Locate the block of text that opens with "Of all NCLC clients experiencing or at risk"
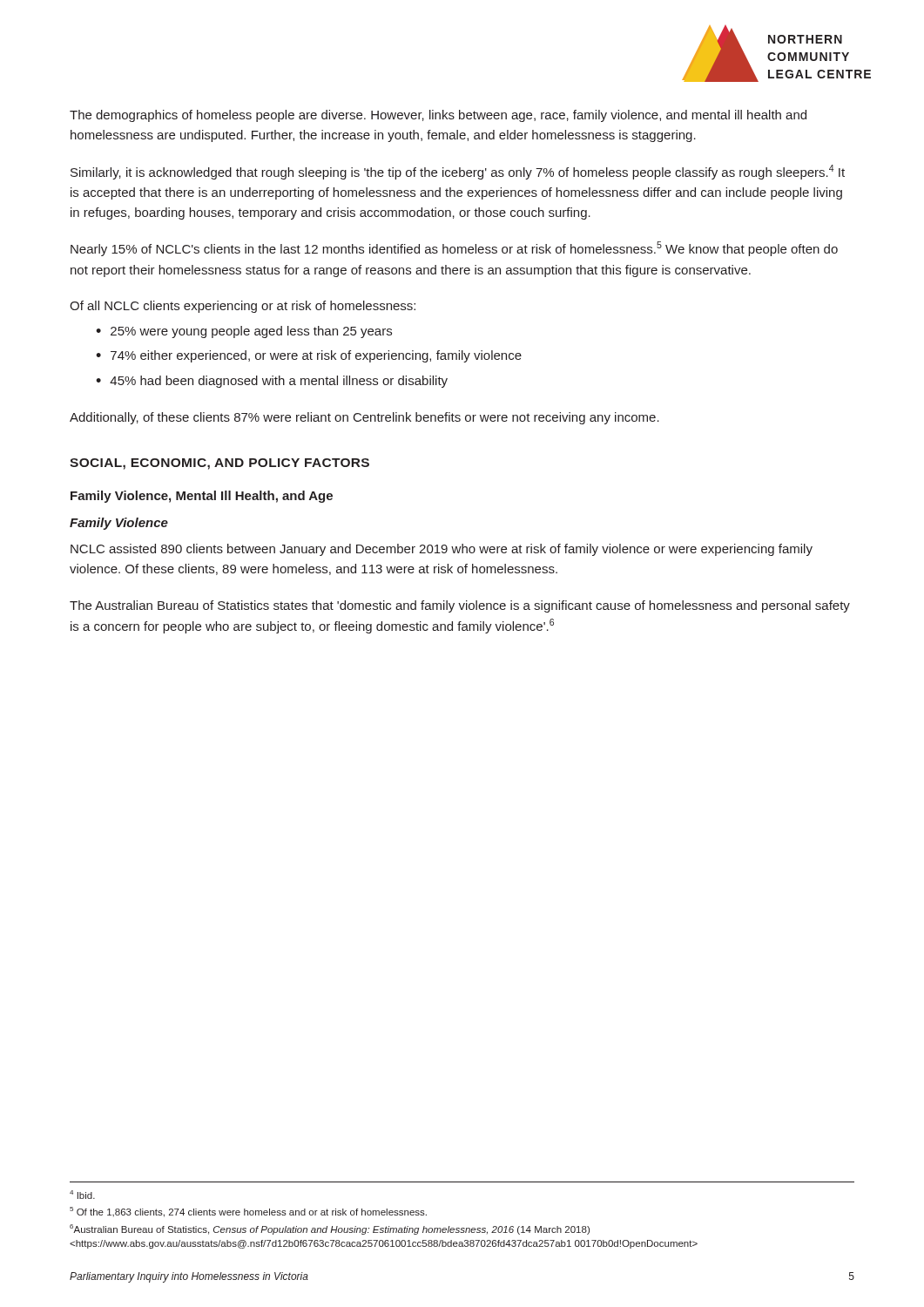The height and width of the screenshot is (1307, 924). click(243, 305)
